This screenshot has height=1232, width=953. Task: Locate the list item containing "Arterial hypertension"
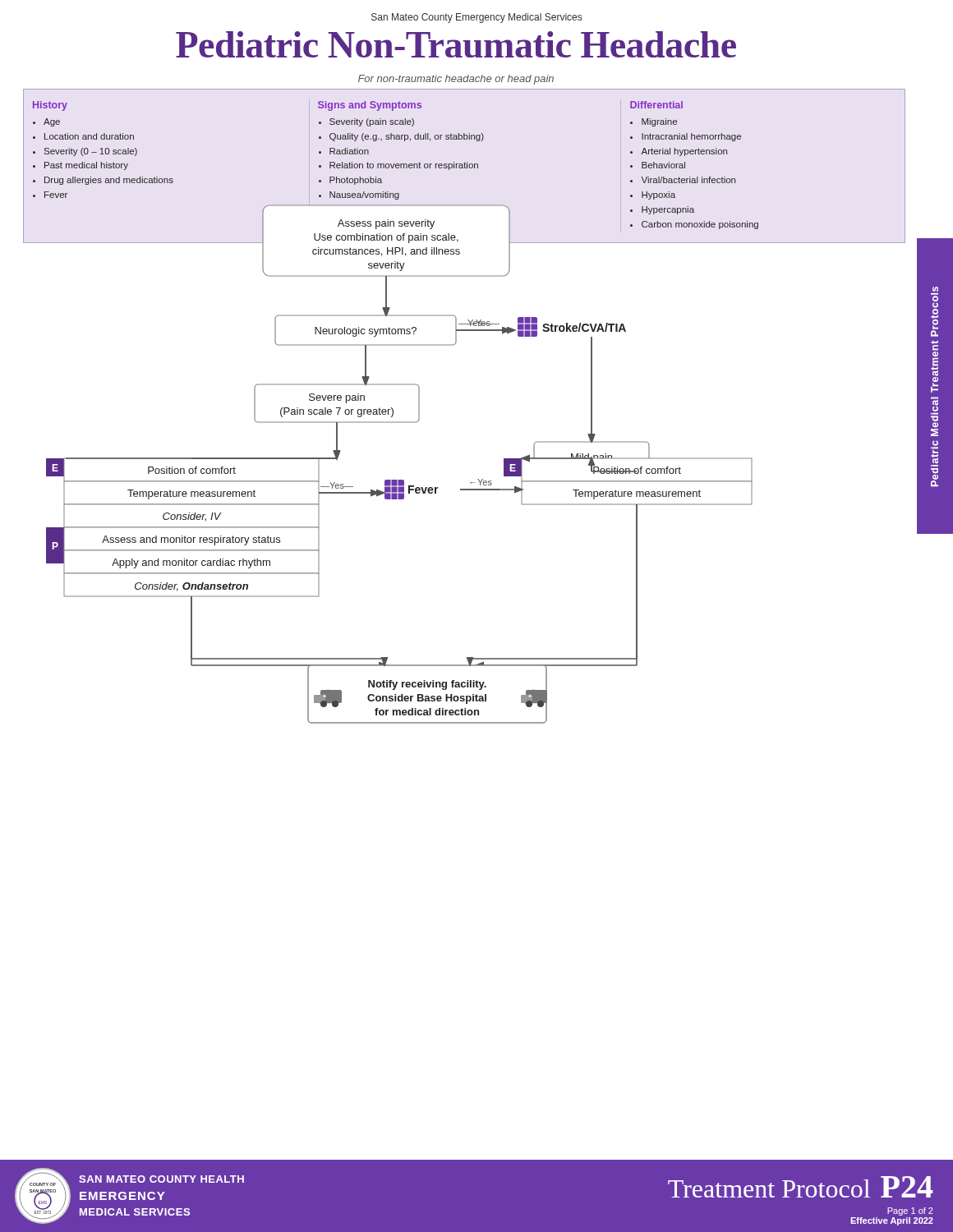point(685,151)
